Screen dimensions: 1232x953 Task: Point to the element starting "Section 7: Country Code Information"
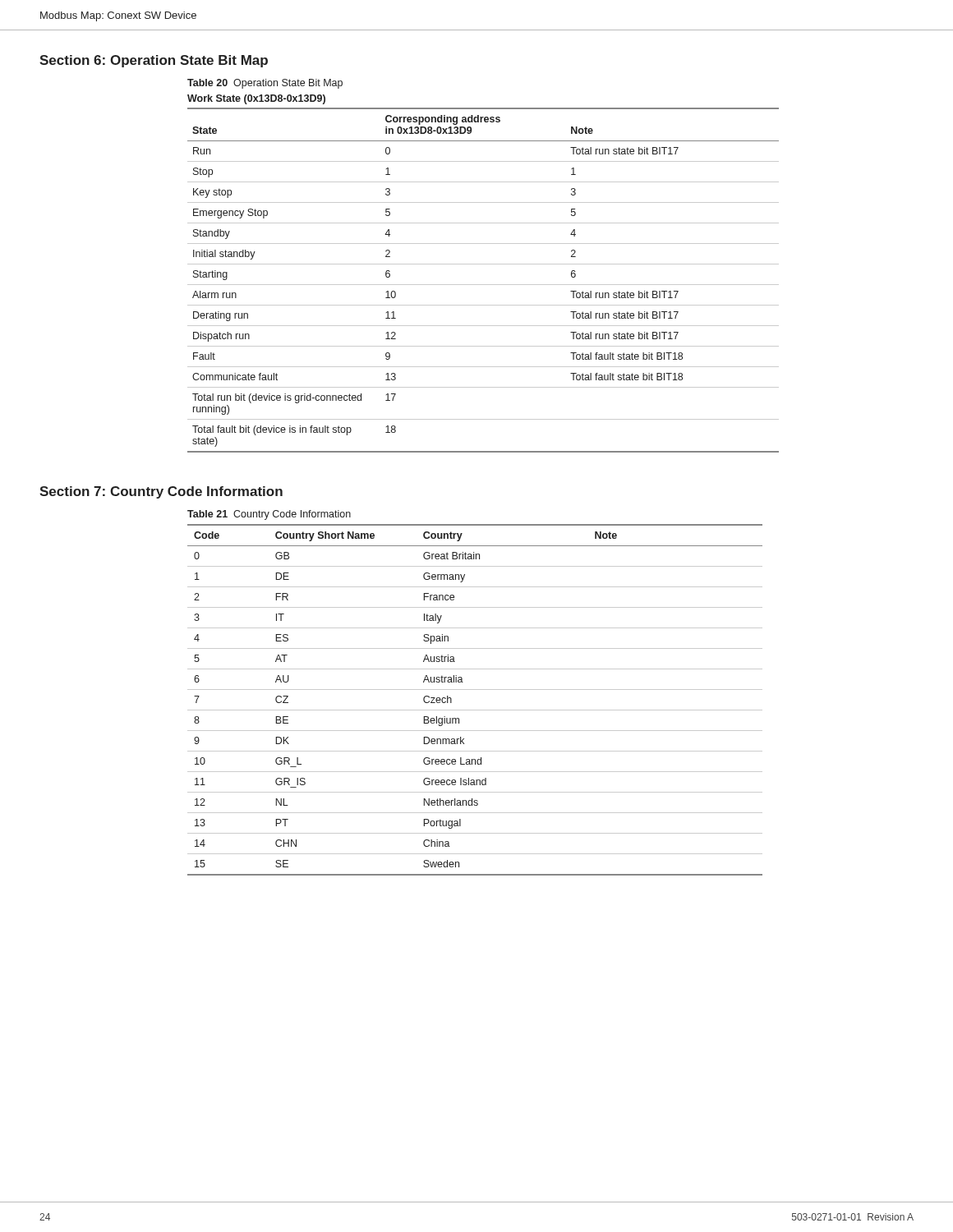(x=161, y=492)
